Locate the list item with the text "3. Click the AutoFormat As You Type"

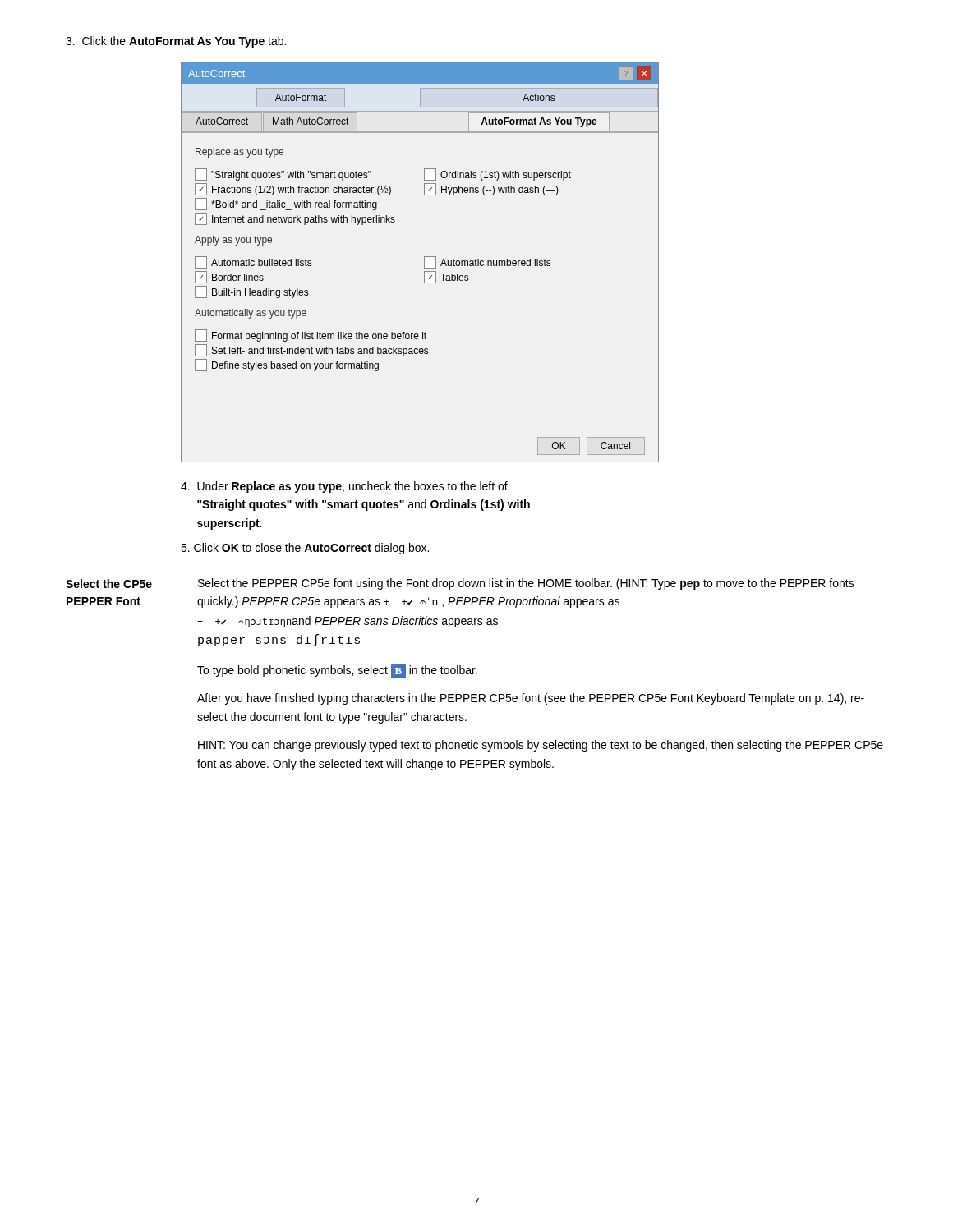(176, 41)
